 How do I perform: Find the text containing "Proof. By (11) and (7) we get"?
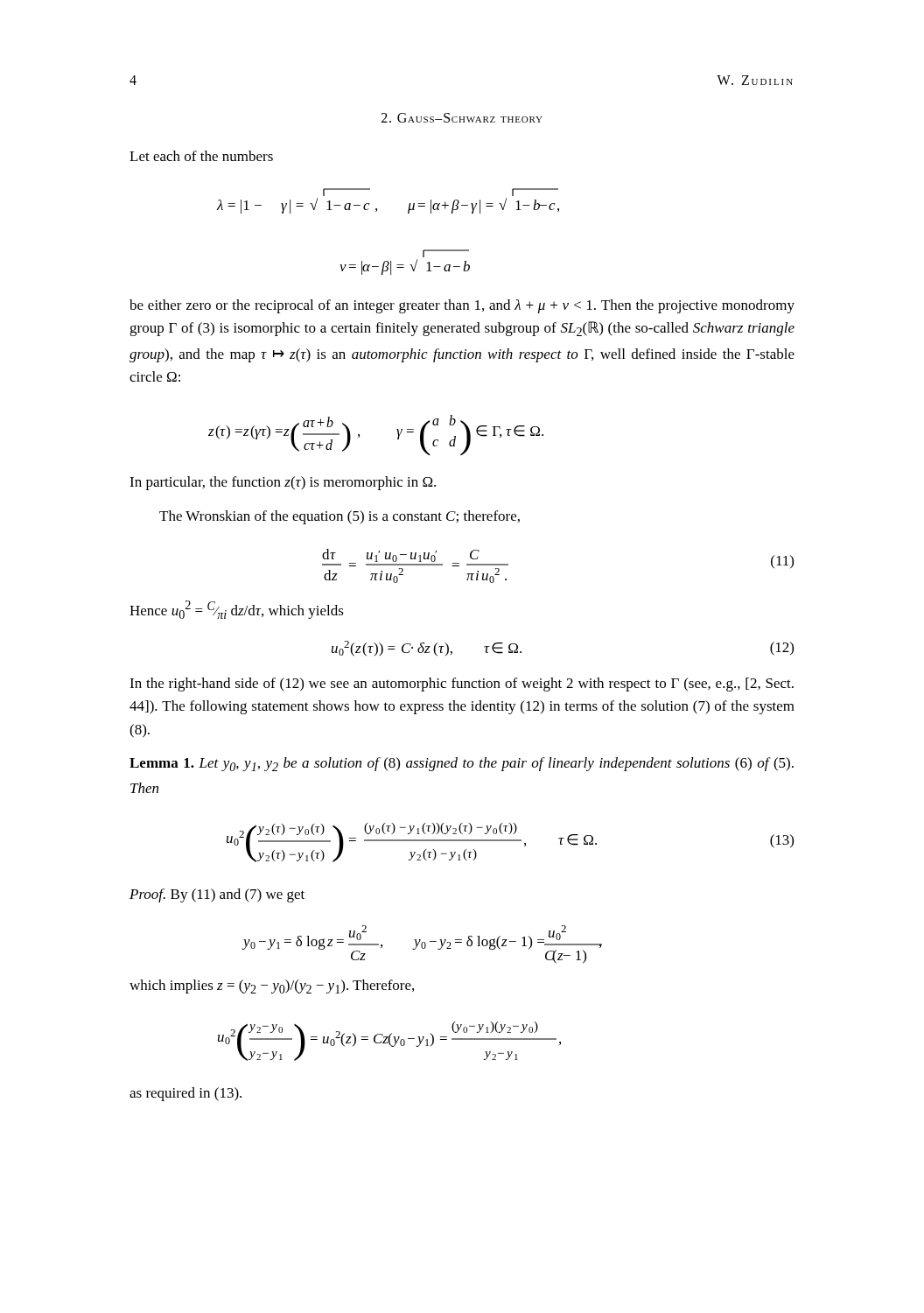point(217,894)
